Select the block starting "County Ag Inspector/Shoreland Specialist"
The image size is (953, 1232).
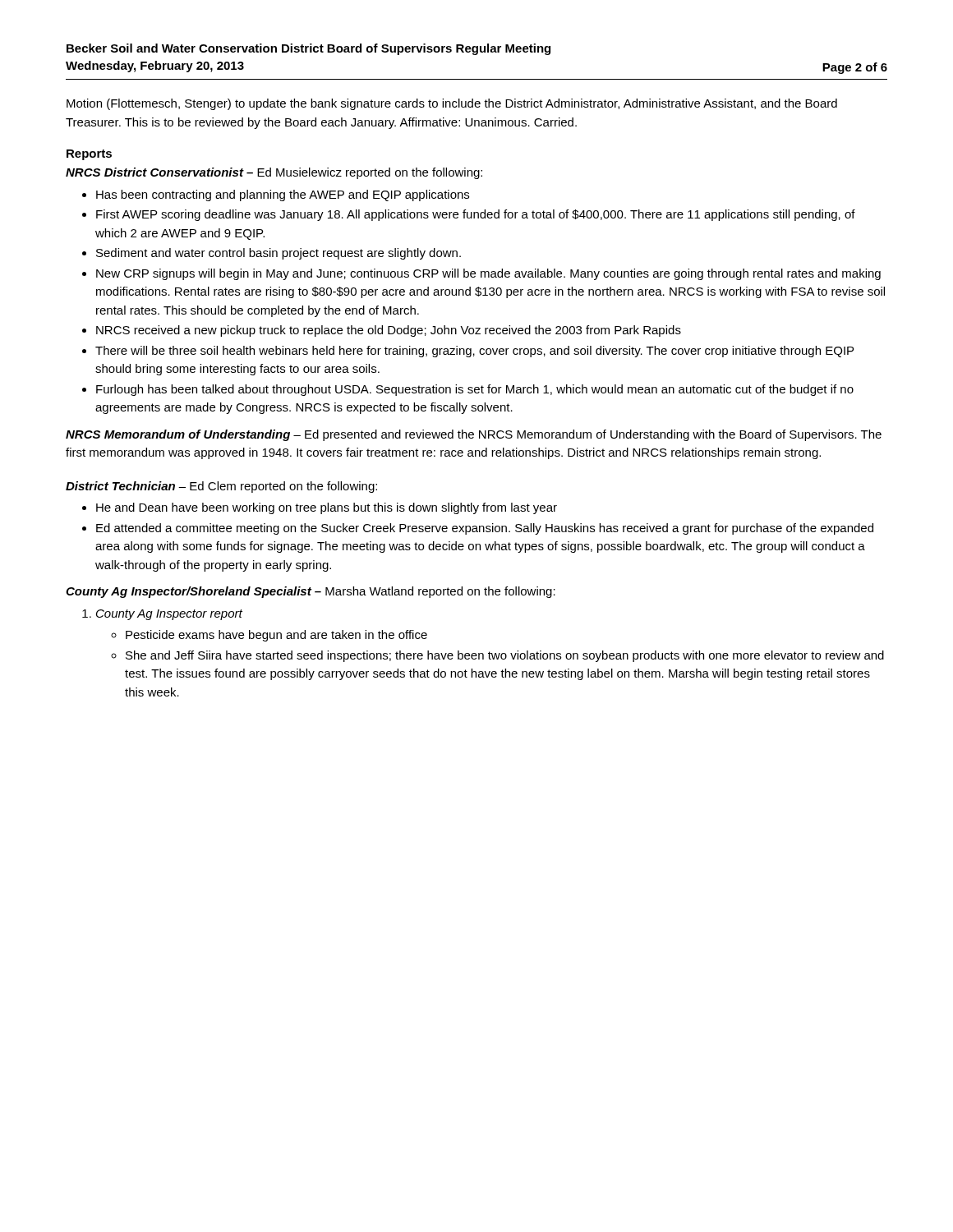[x=311, y=591]
